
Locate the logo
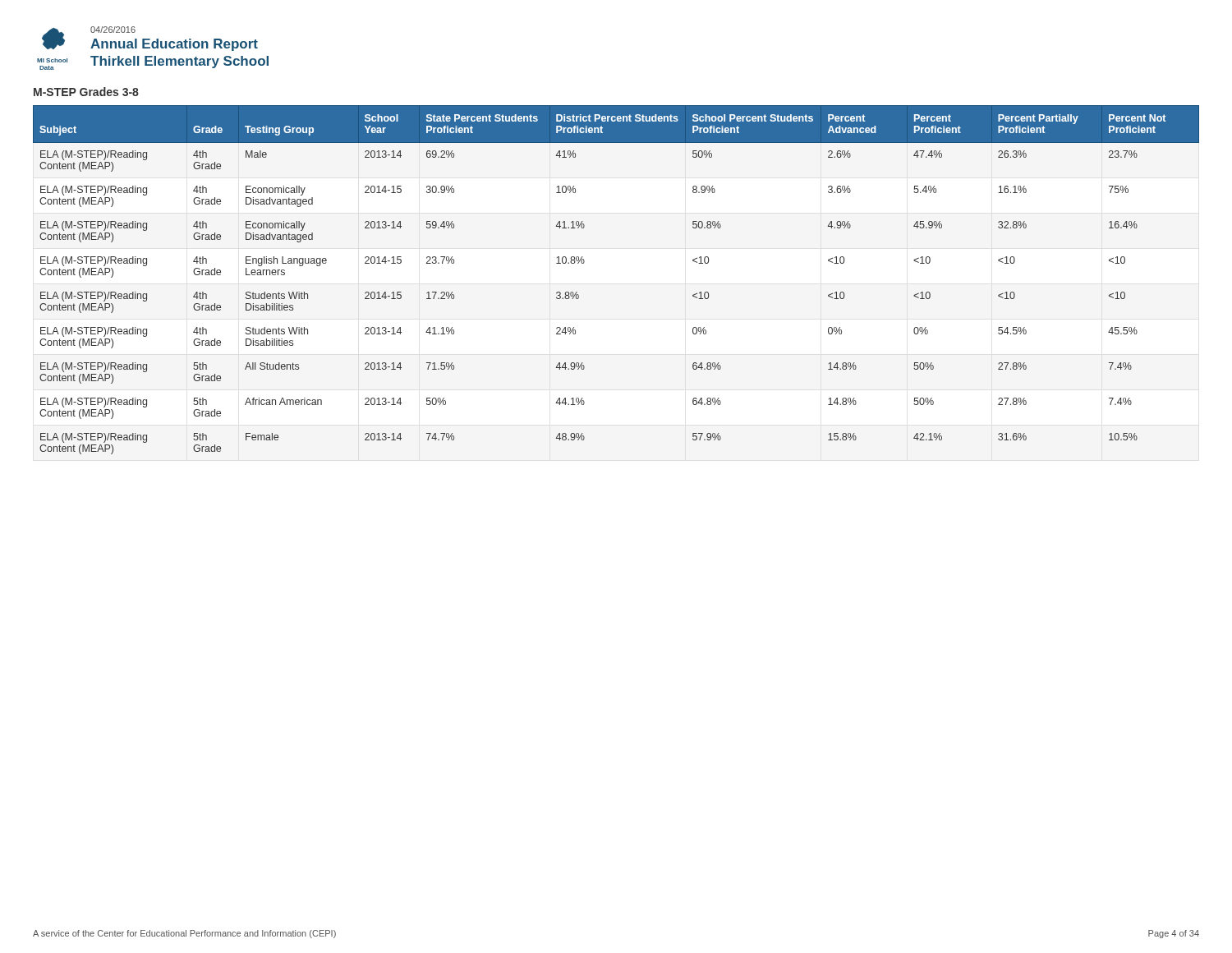point(616,49)
